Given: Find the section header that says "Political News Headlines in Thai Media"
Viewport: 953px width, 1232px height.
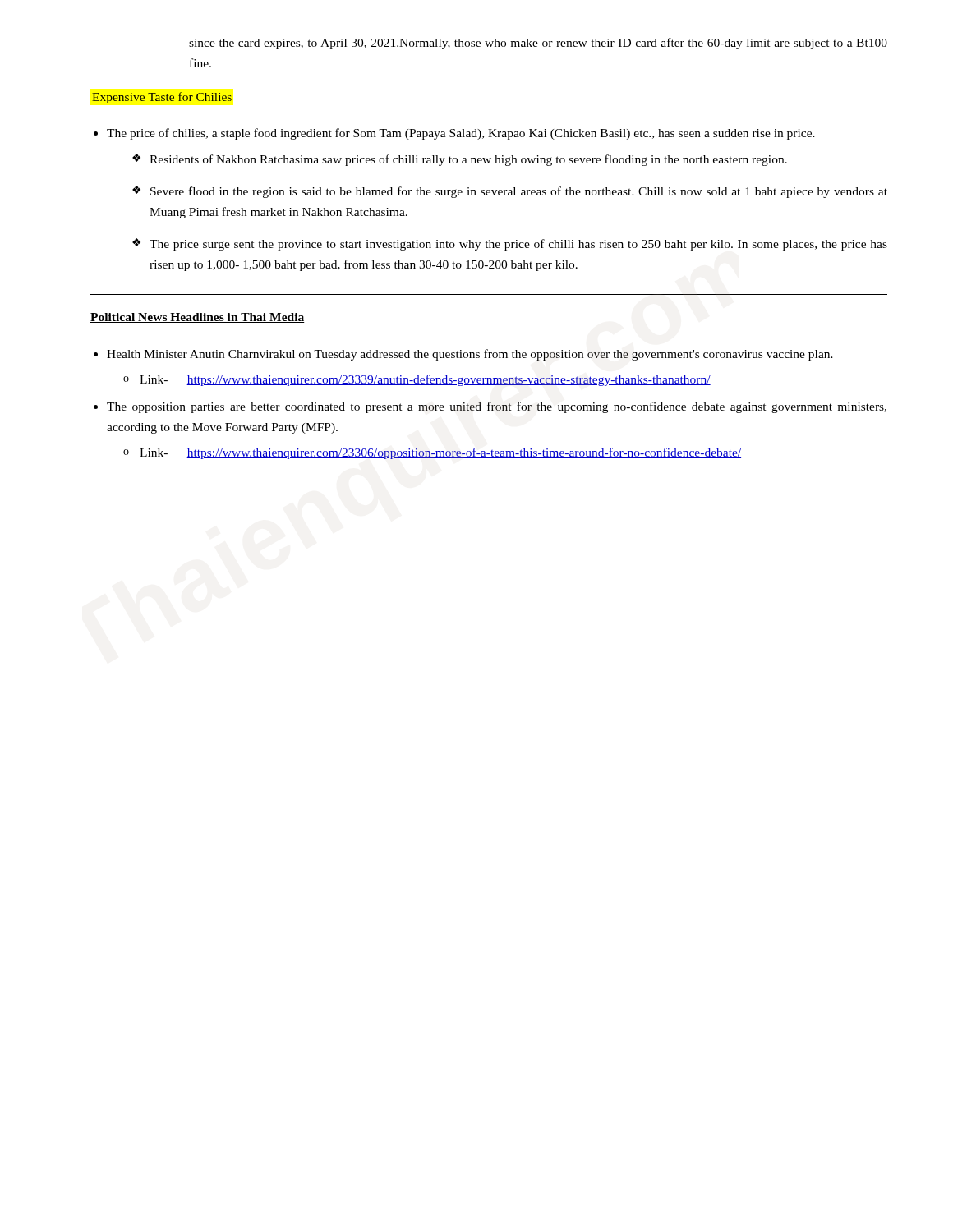Looking at the screenshot, I should [197, 317].
